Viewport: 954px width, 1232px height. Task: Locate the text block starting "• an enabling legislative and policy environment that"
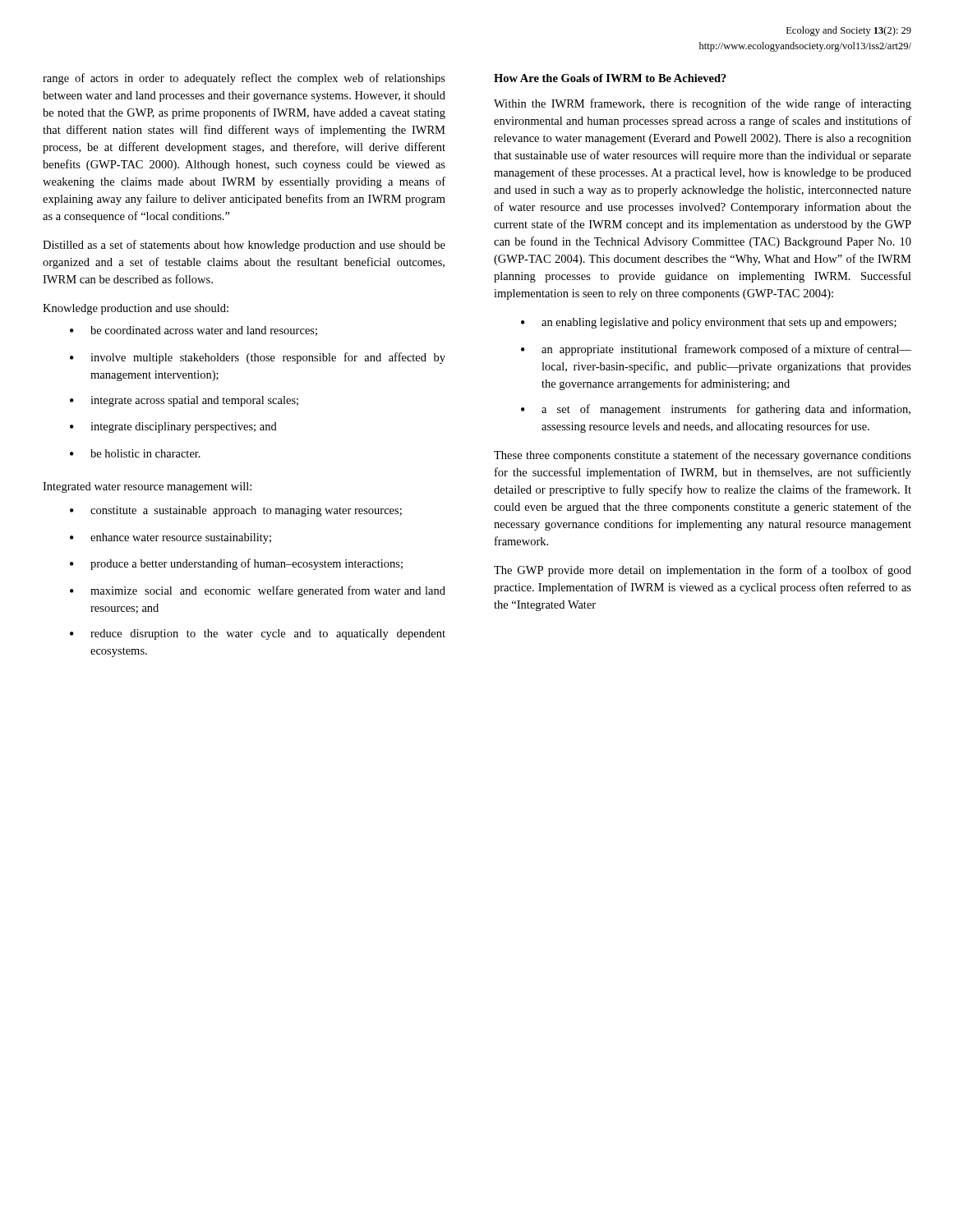pyautogui.click(x=716, y=323)
